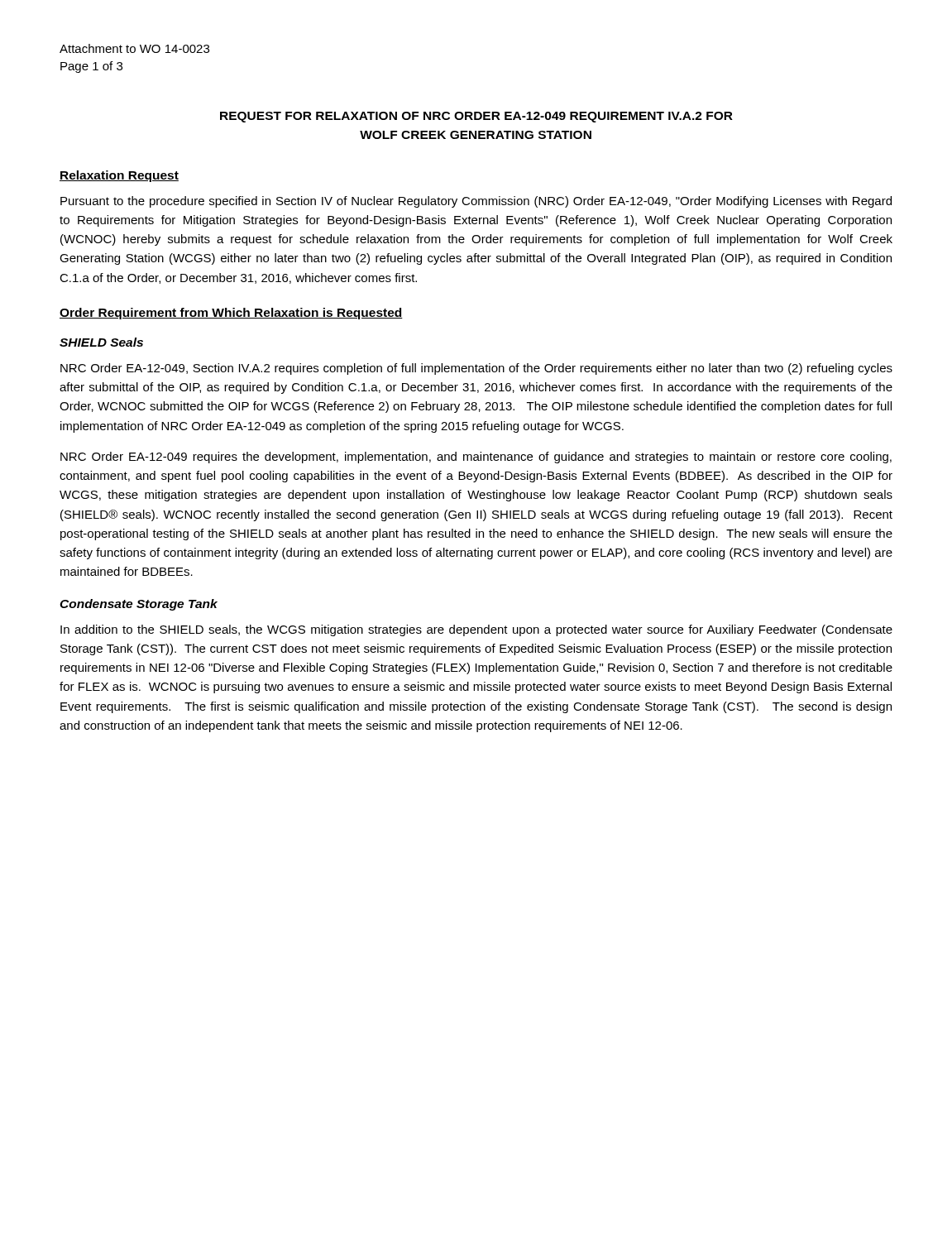Point to the block starting "Order Requirement from Which Relaxation is Requested"

click(x=231, y=312)
